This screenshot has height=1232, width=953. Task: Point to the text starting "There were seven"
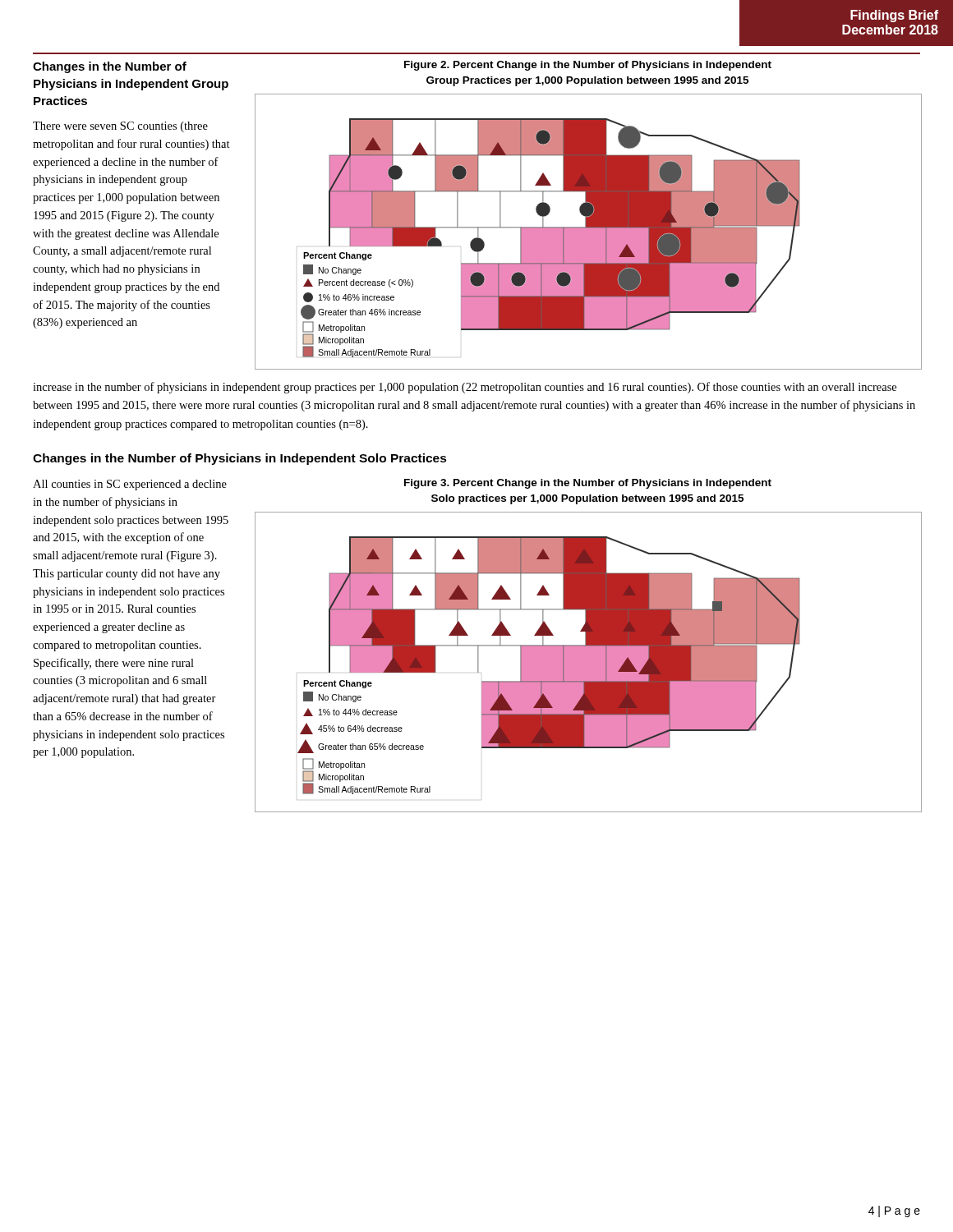tap(131, 224)
